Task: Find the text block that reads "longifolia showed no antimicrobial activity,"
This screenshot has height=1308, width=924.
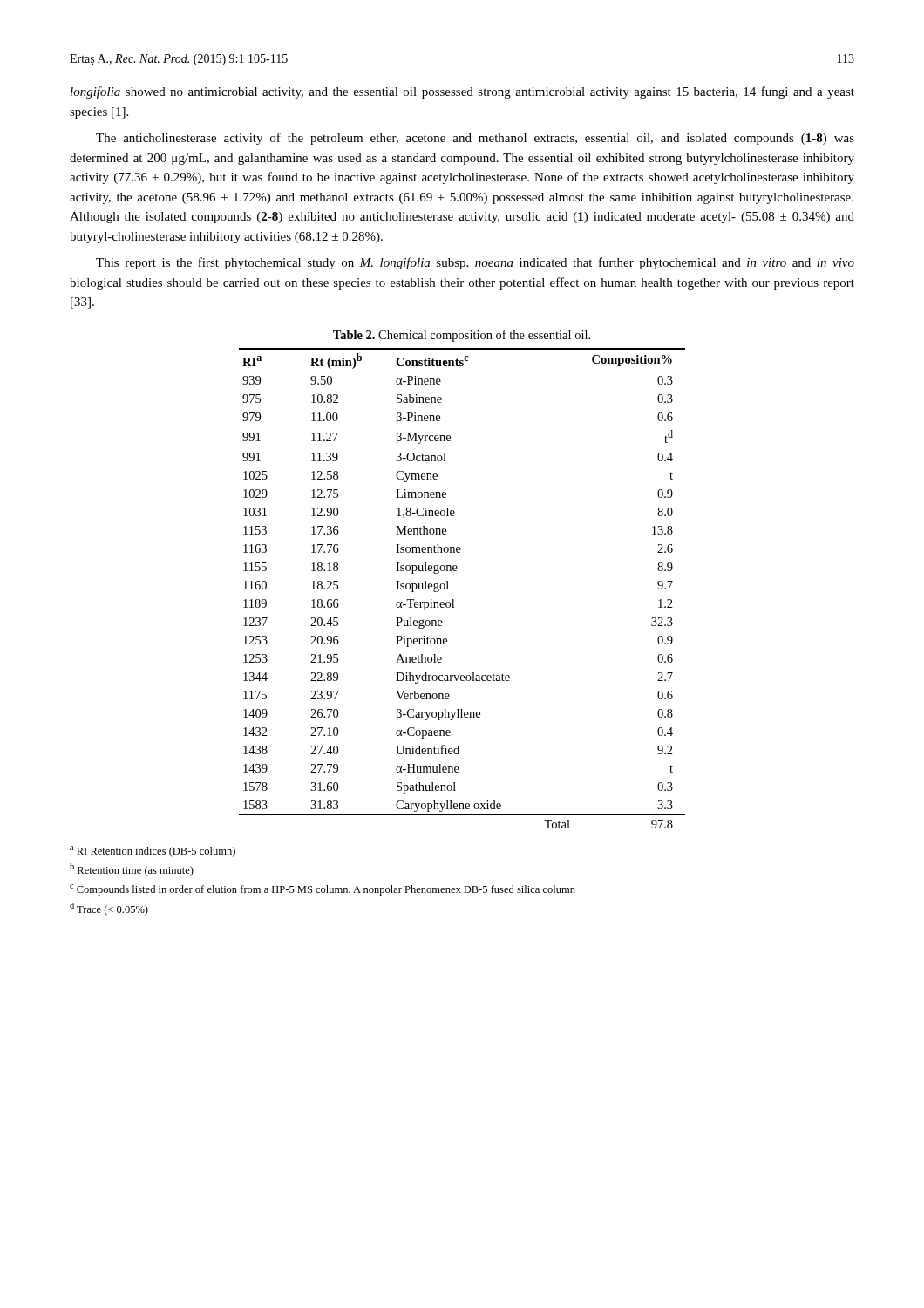Action: pyautogui.click(x=462, y=197)
